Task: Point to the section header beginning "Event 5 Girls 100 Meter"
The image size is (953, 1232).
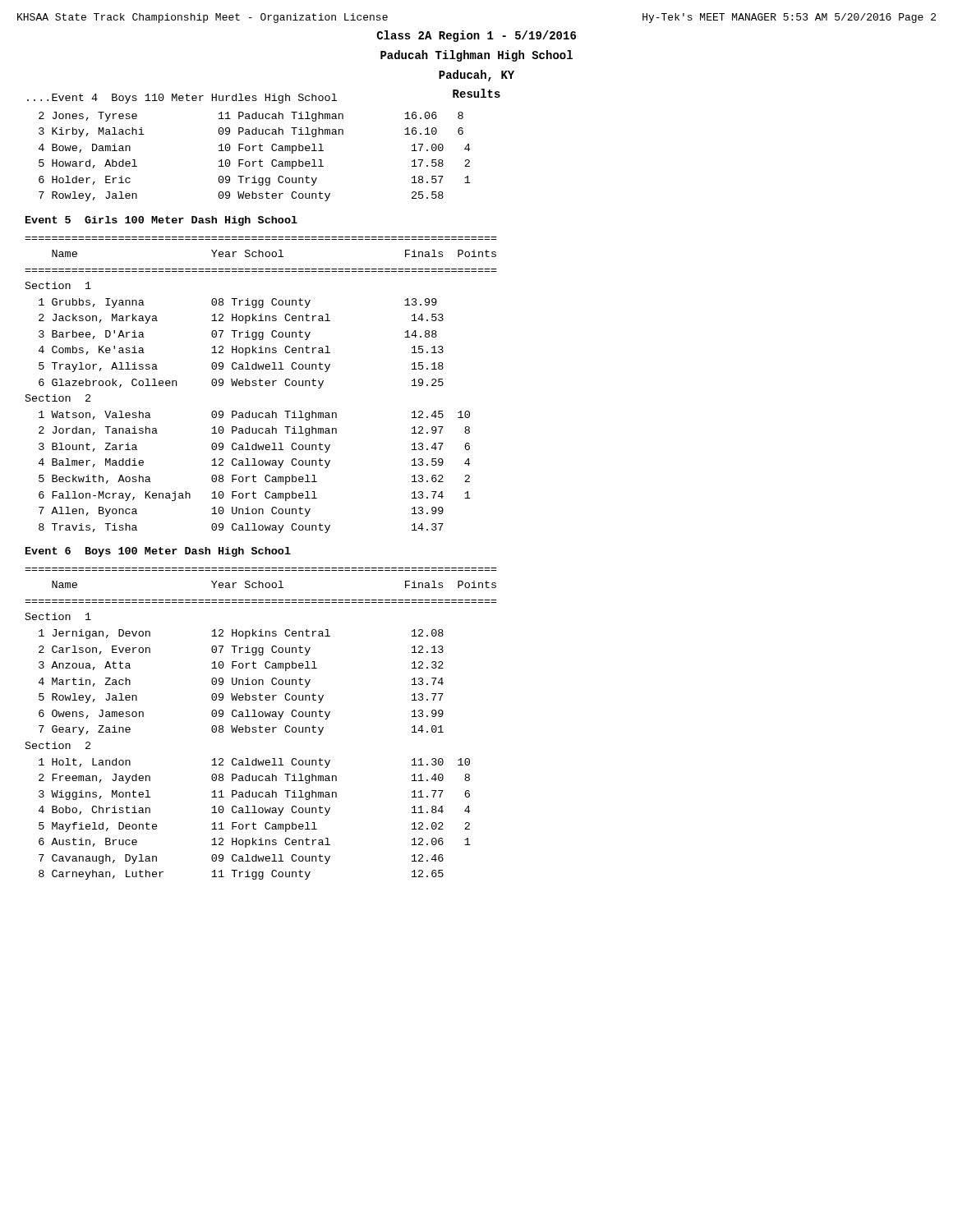Action: 161,221
